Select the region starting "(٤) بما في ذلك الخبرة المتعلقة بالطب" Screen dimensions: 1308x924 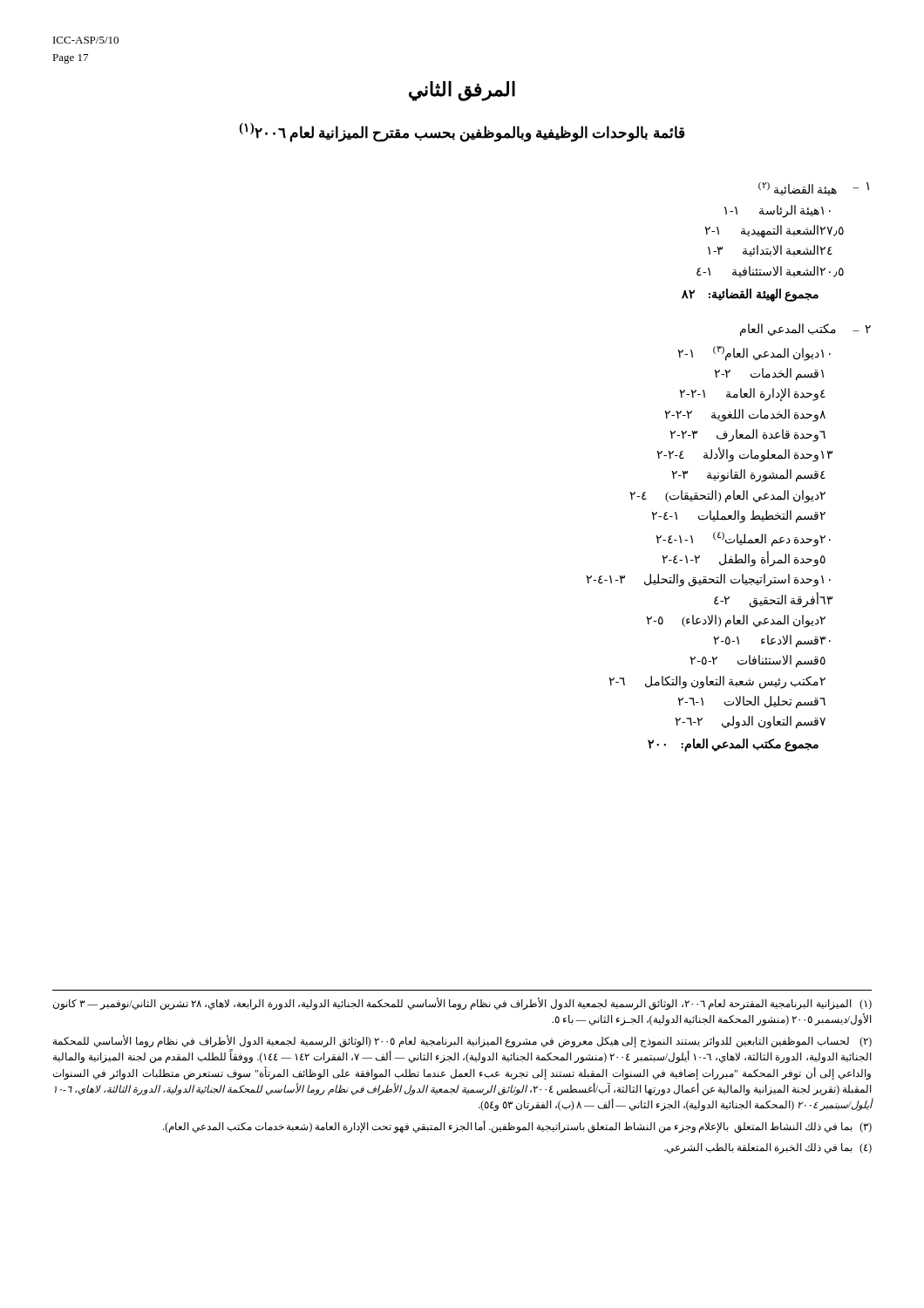point(768,1148)
